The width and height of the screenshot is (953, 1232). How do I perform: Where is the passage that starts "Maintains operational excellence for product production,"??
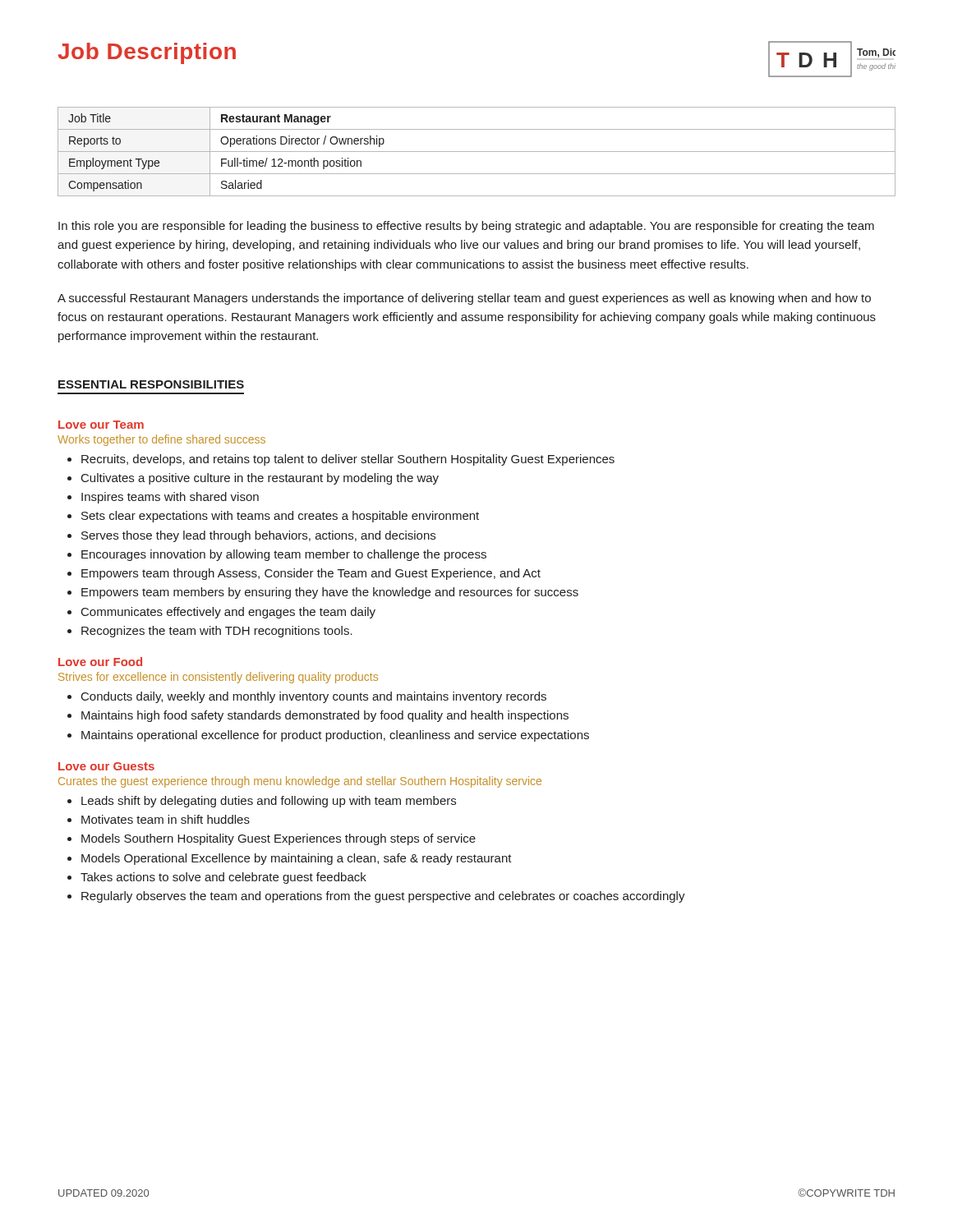pos(335,734)
